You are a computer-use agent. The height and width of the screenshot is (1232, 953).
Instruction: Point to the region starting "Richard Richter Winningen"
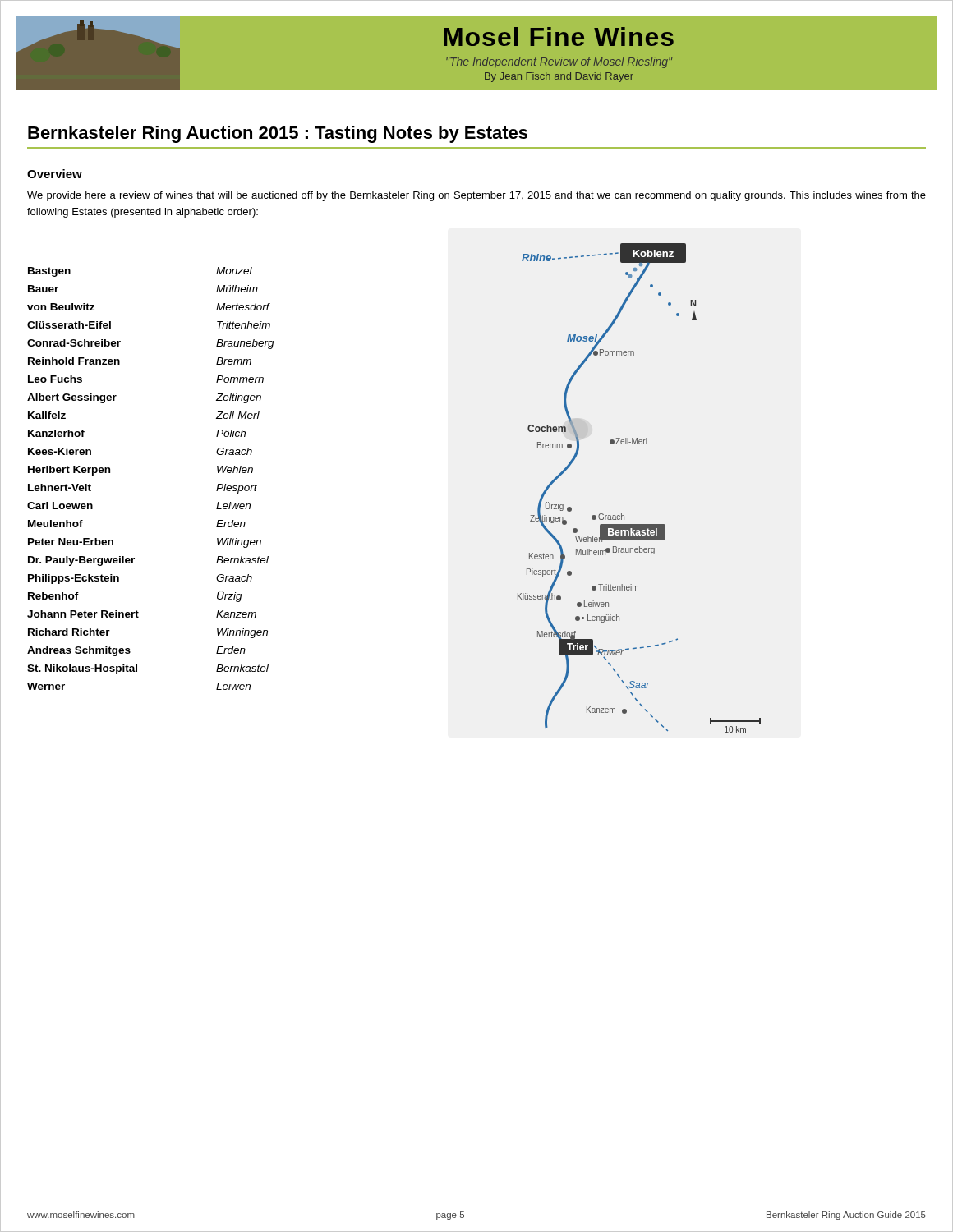point(75,633)
